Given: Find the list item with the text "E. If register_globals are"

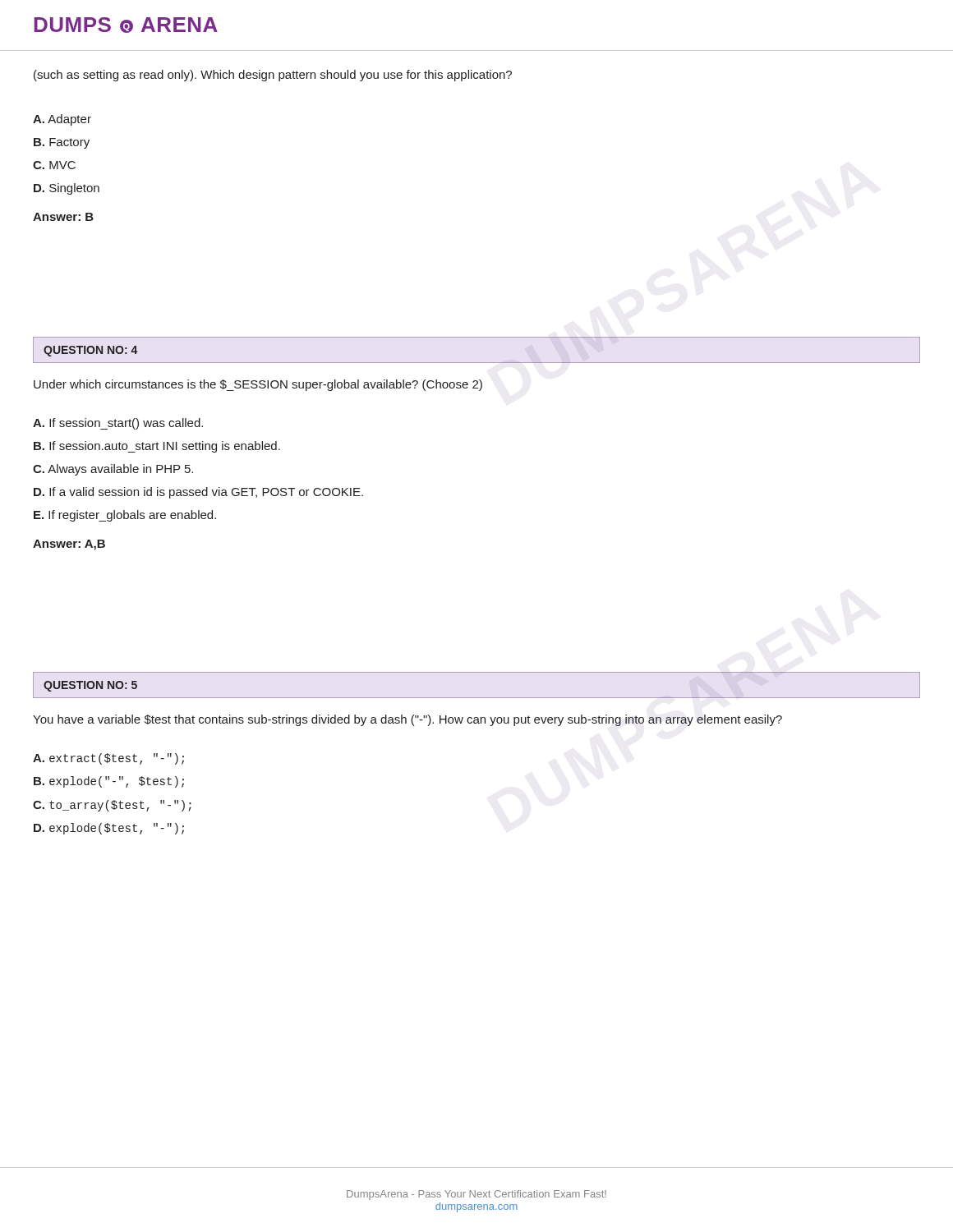Looking at the screenshot, I should tap(125, 514).
